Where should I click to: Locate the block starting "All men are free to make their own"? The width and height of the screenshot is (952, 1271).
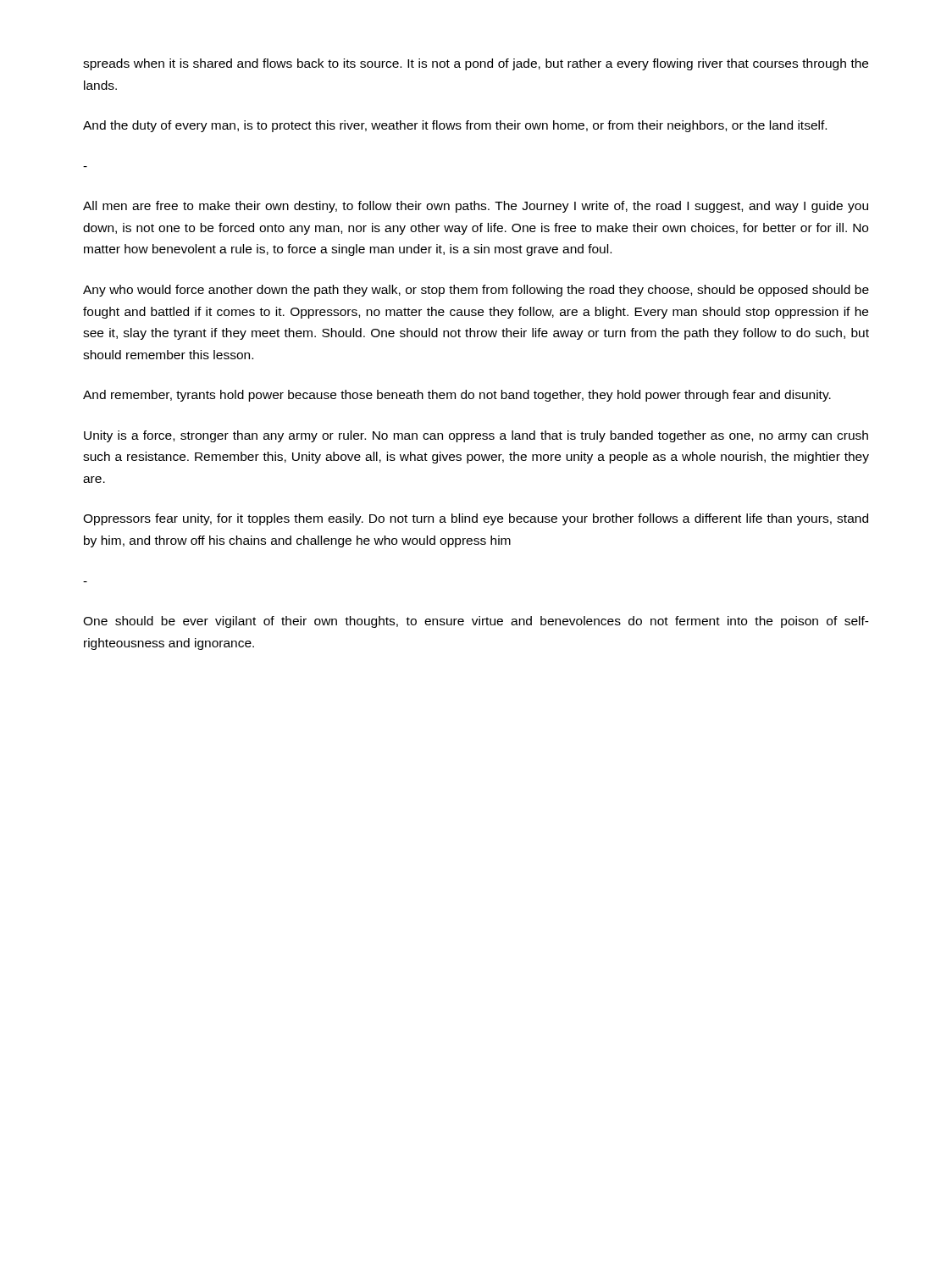tap(476, 227)
